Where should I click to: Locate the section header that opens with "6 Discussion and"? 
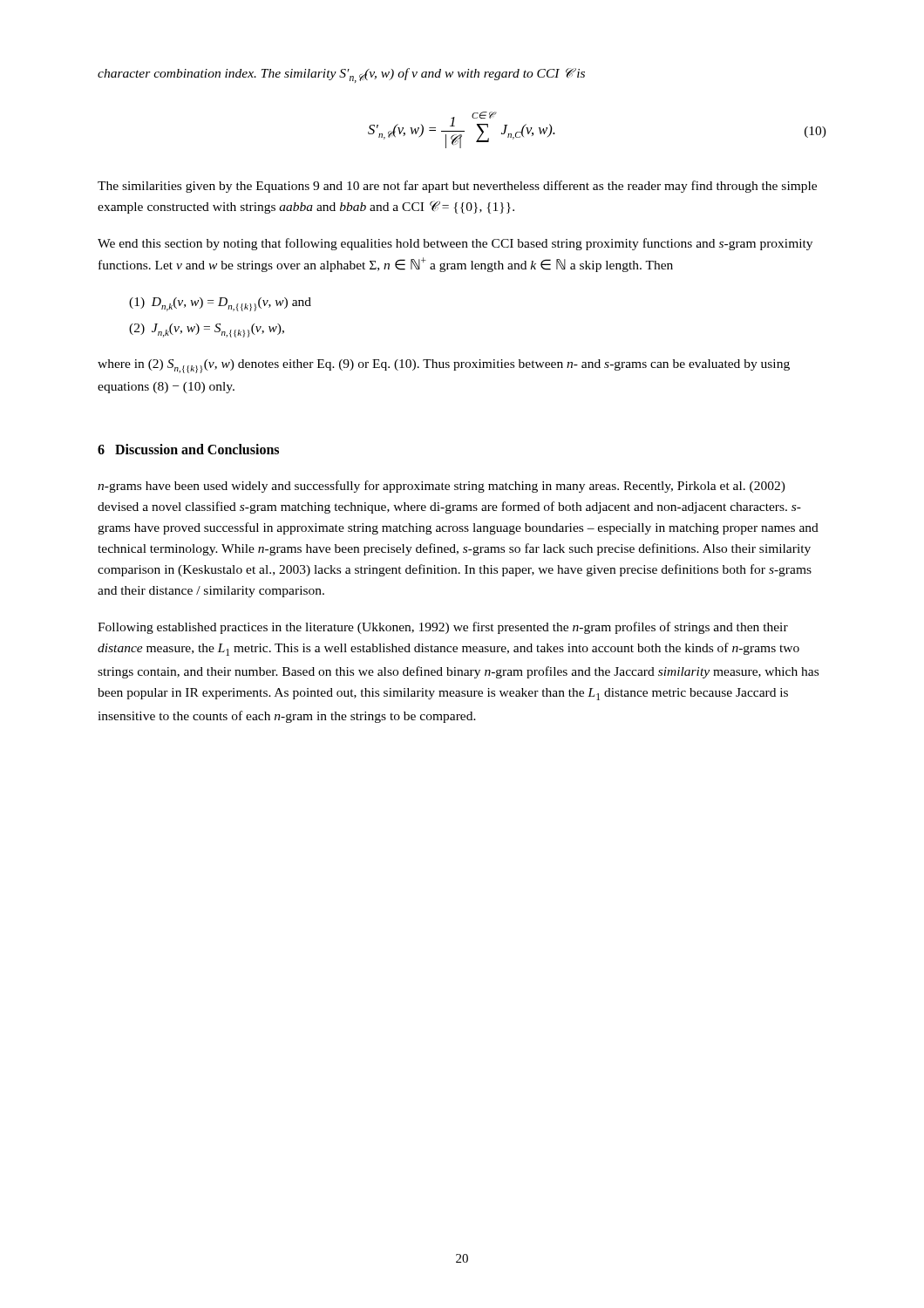(x=189, y=449)
